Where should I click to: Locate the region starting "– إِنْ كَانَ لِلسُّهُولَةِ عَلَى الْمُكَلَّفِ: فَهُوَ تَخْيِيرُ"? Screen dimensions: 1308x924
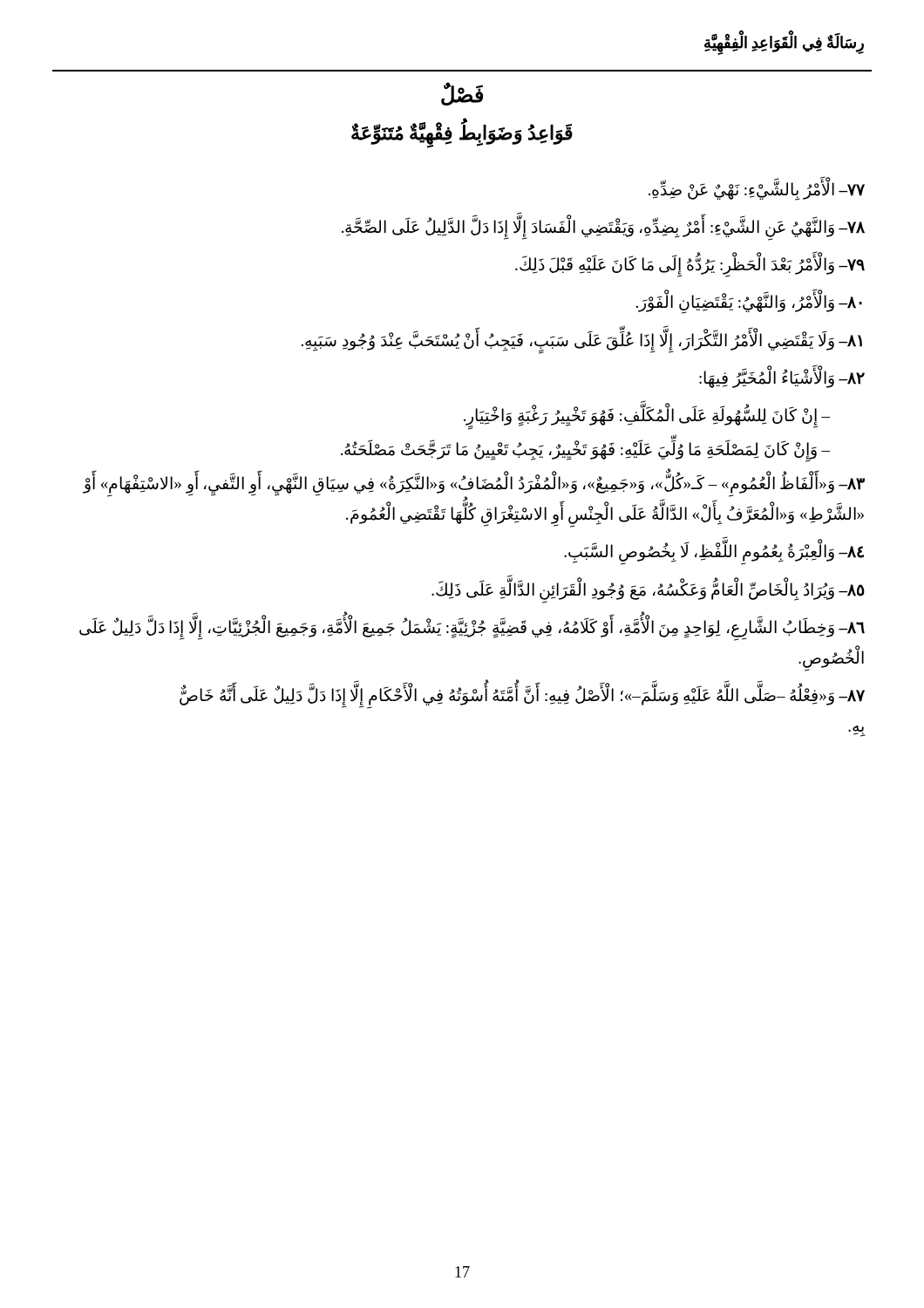tap(646, 415)
